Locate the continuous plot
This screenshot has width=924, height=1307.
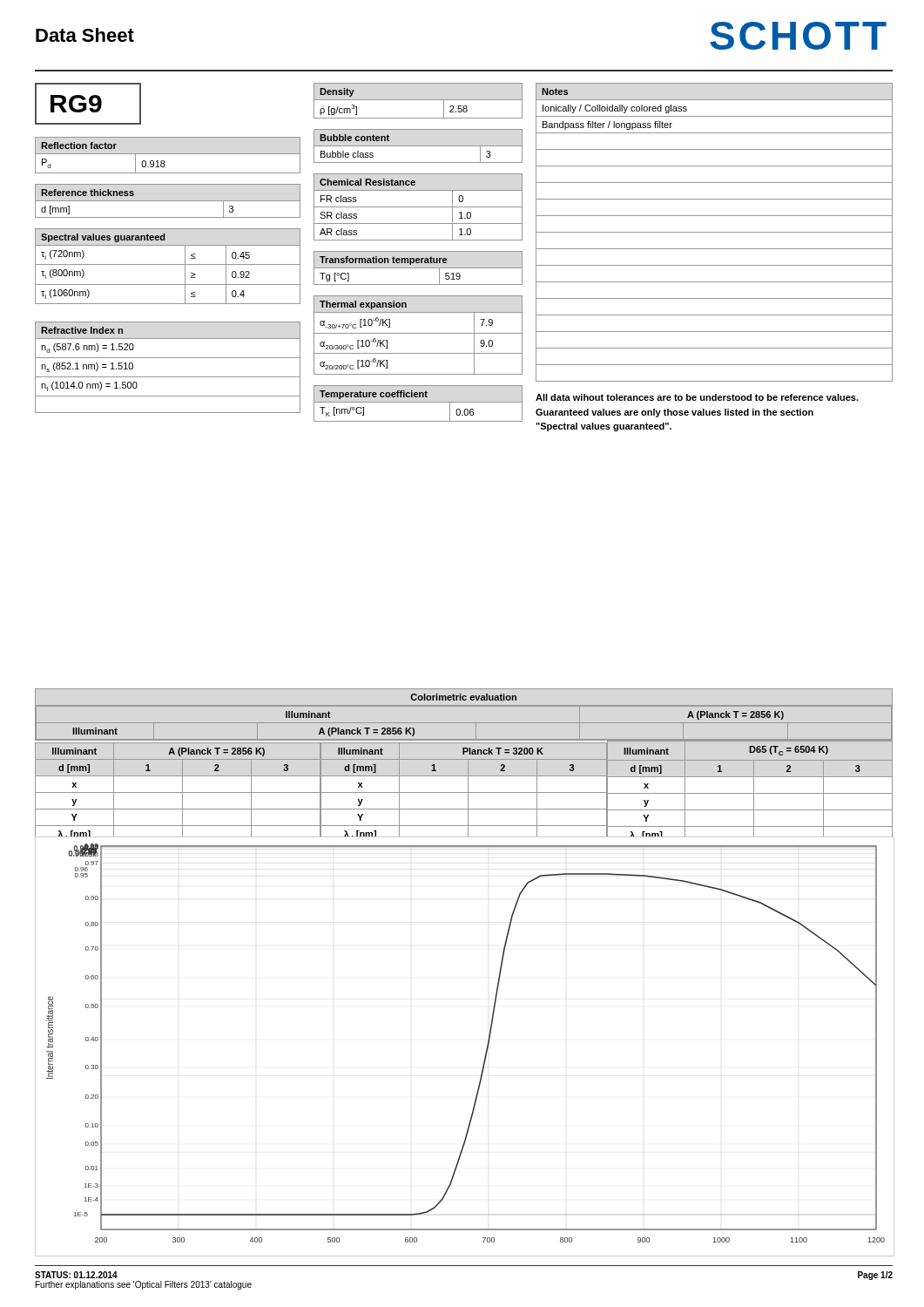point(465,1046)
